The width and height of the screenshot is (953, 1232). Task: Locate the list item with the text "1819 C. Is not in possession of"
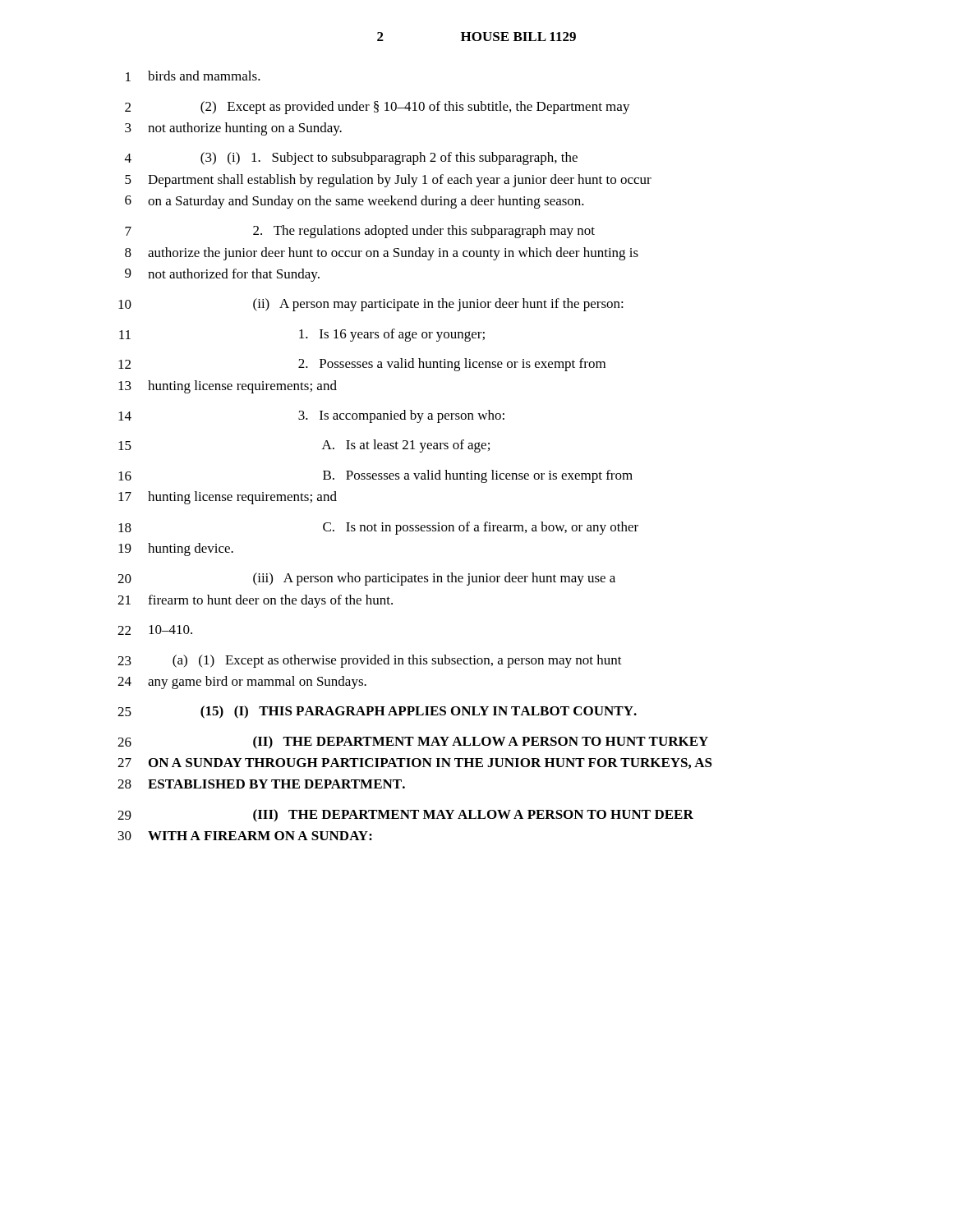click(x=493, y=538)
